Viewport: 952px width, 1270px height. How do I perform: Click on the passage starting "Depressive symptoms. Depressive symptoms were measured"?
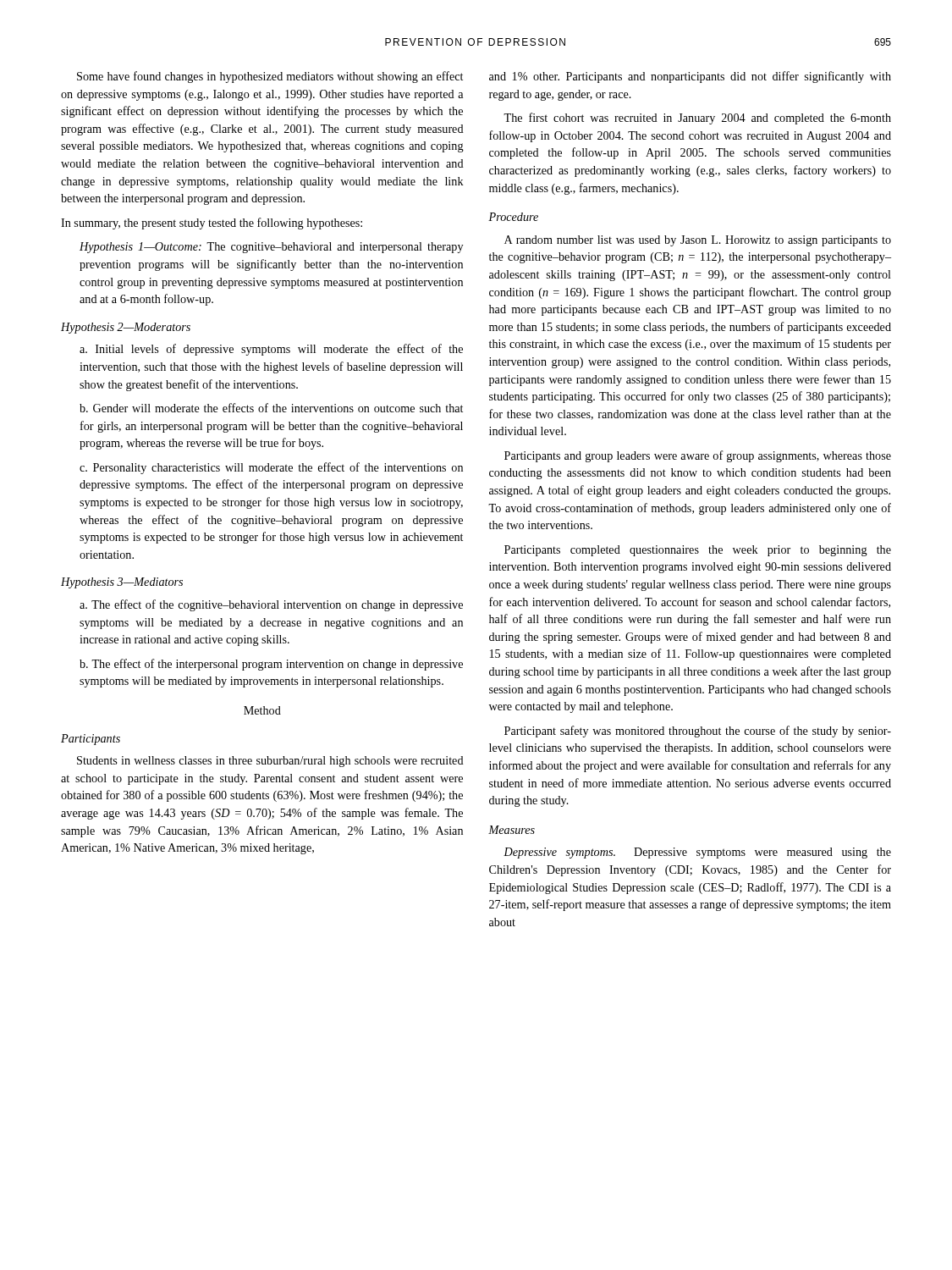tap(690, 887)
